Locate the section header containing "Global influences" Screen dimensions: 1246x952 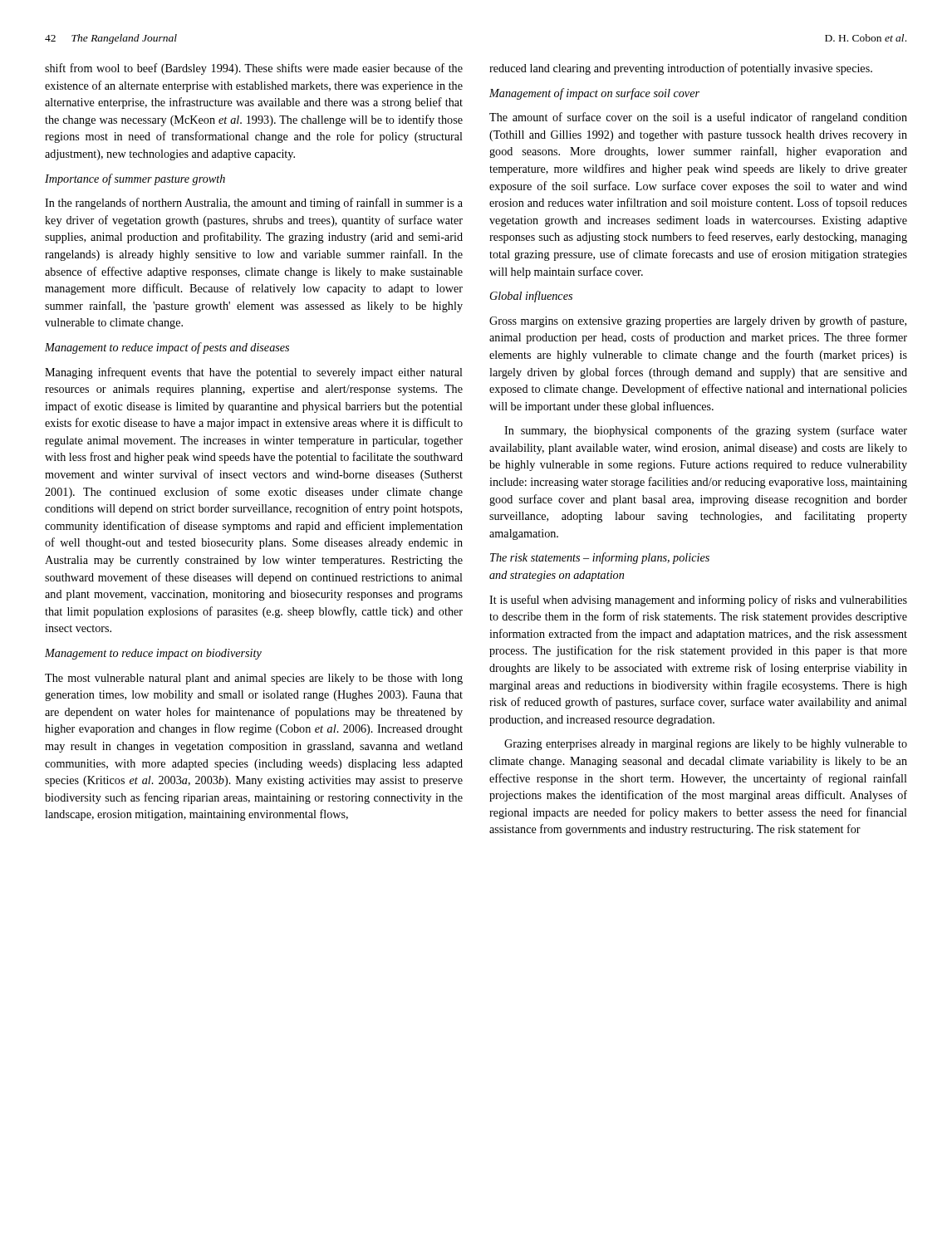click(x=531, y=297)
